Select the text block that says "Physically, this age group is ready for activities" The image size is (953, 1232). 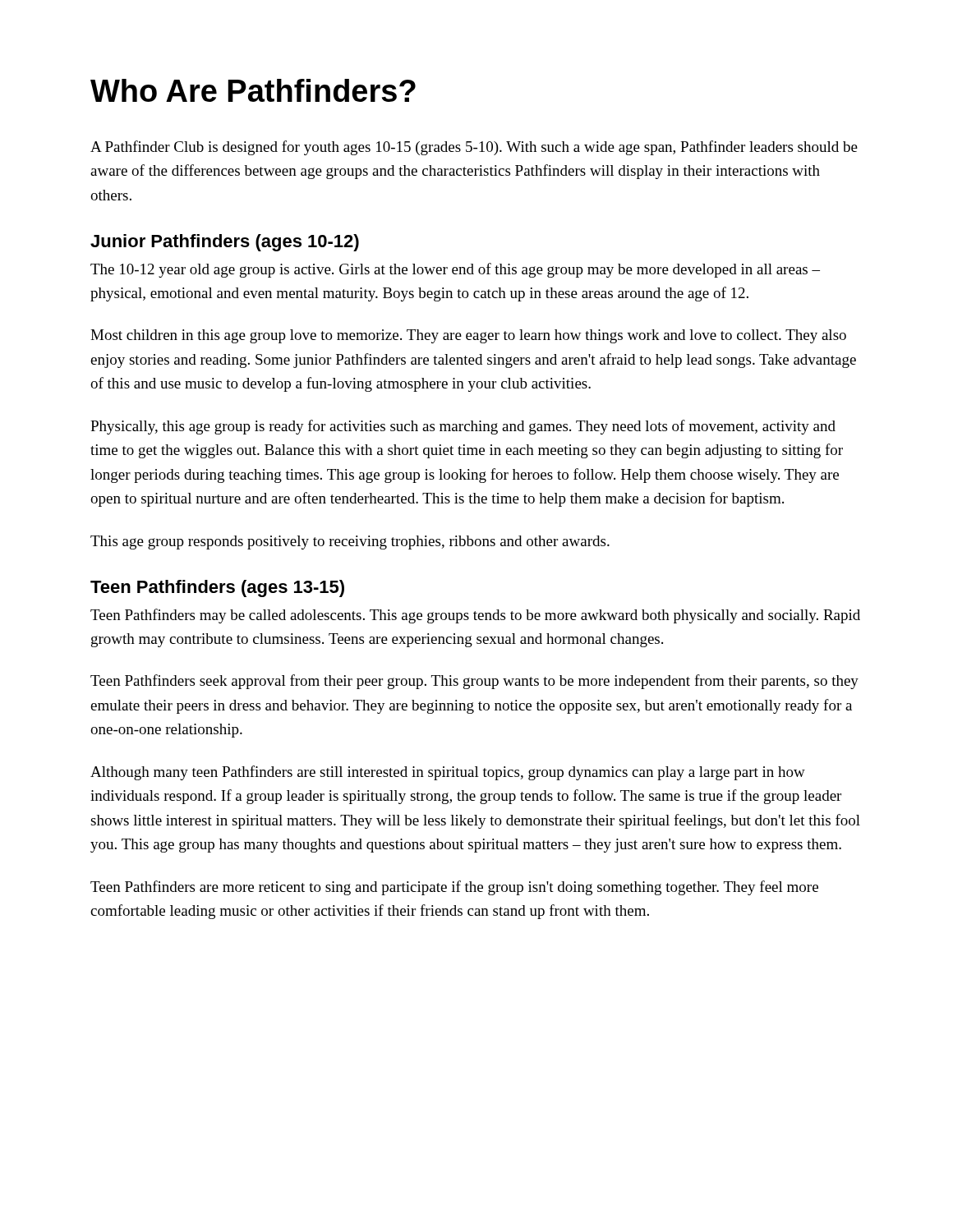pyautogui.click(x=467, y=462)
